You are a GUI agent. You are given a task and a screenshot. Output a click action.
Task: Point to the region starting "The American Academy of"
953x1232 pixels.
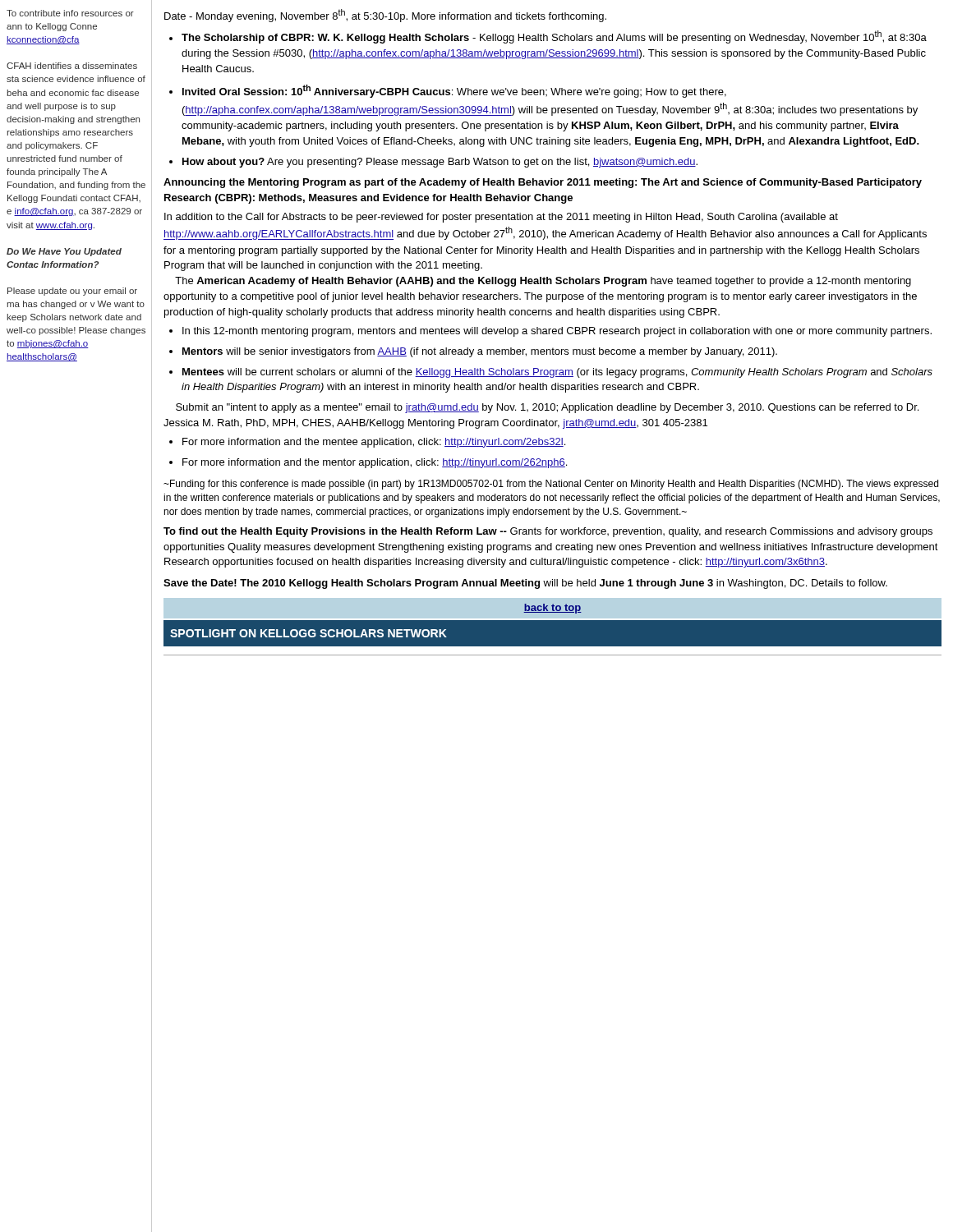pyautogui.click(x=540, y=296)
